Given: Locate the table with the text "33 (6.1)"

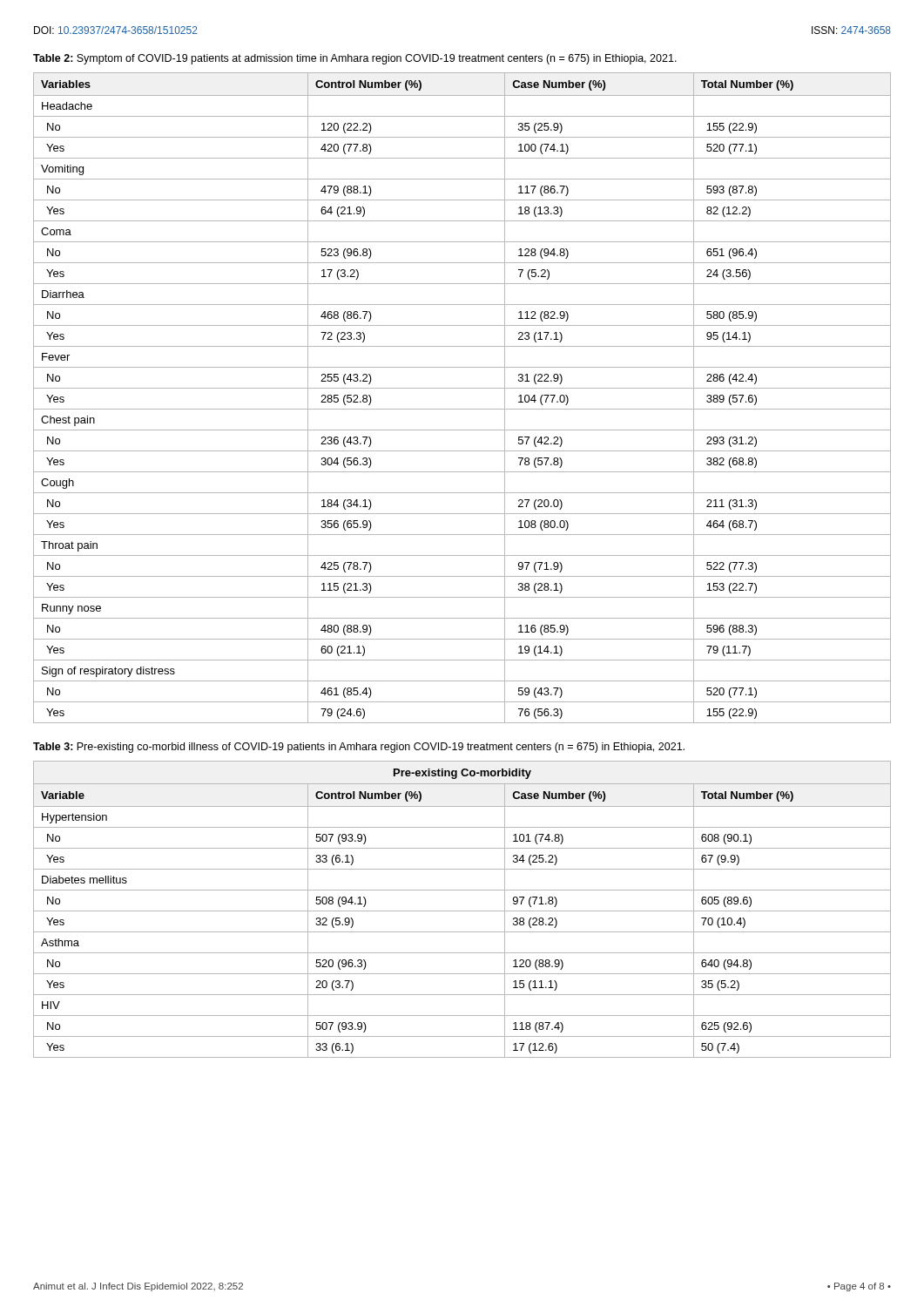Looking at the screenshot, I should pos(462,909).
